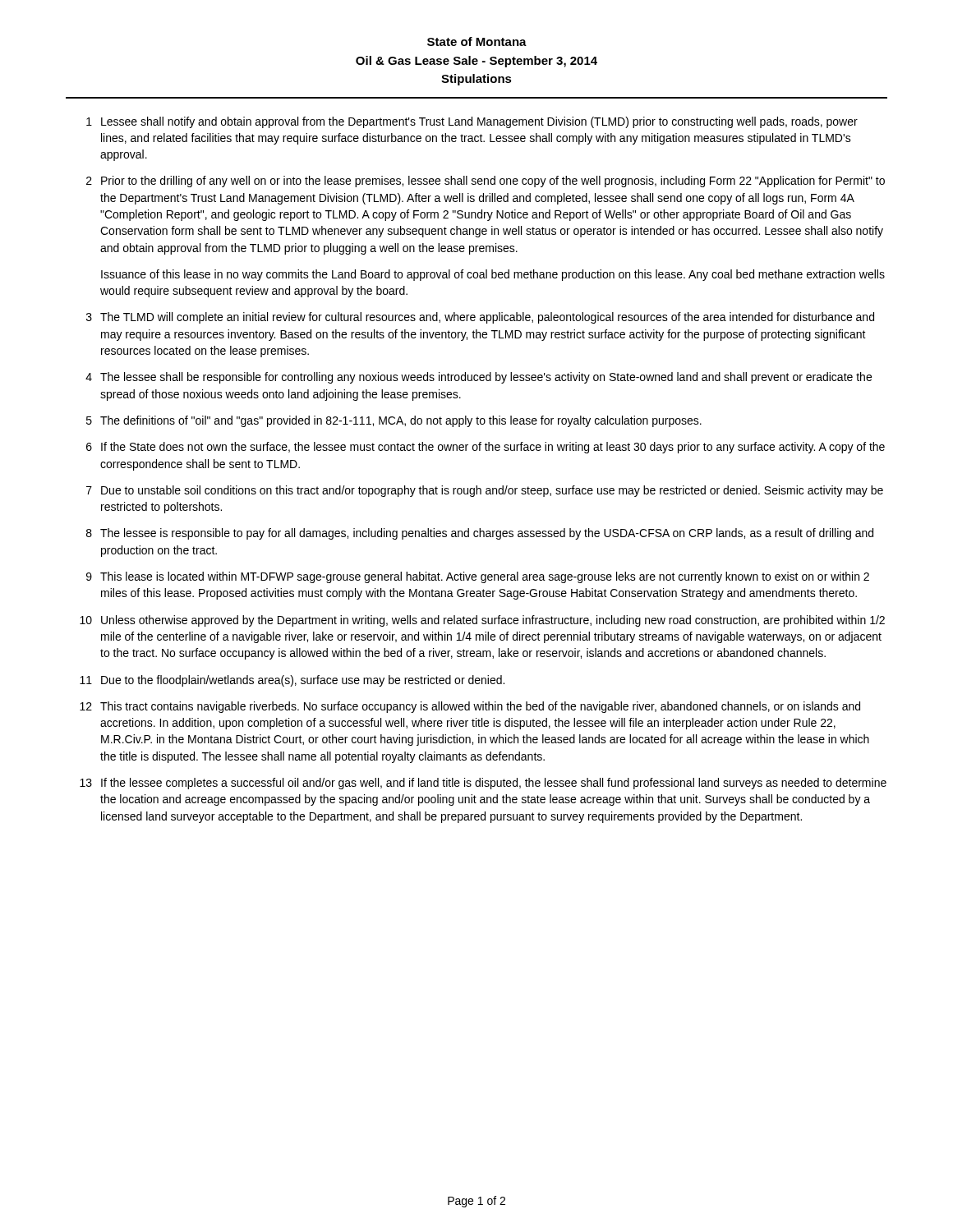Screen dimensions: 1232x953
Task: Navigate to the passage starting "7 Due to unstable soil"
Action: click(476, 499)
